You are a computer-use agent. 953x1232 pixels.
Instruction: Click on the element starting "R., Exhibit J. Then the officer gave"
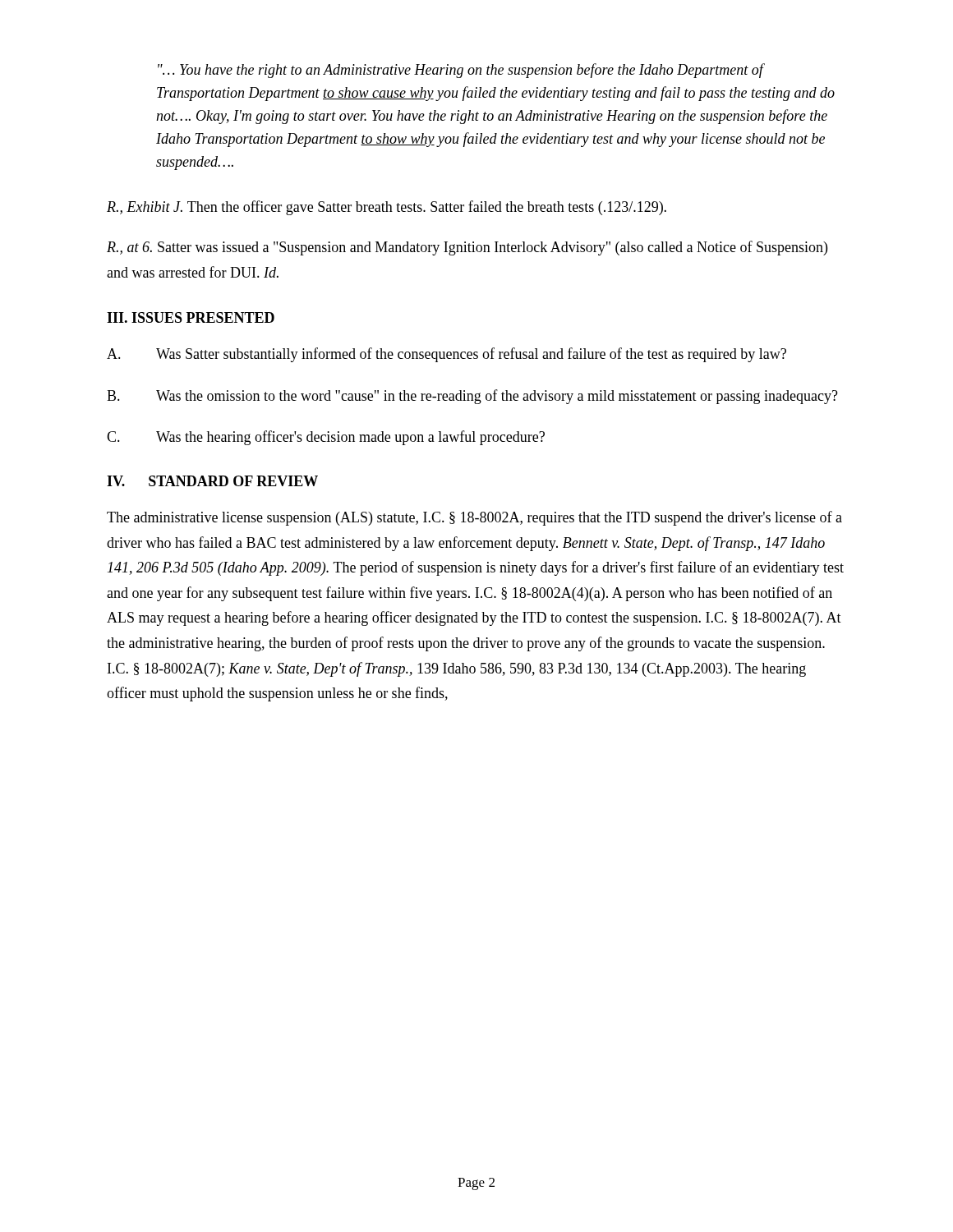(x=387, y=207)
